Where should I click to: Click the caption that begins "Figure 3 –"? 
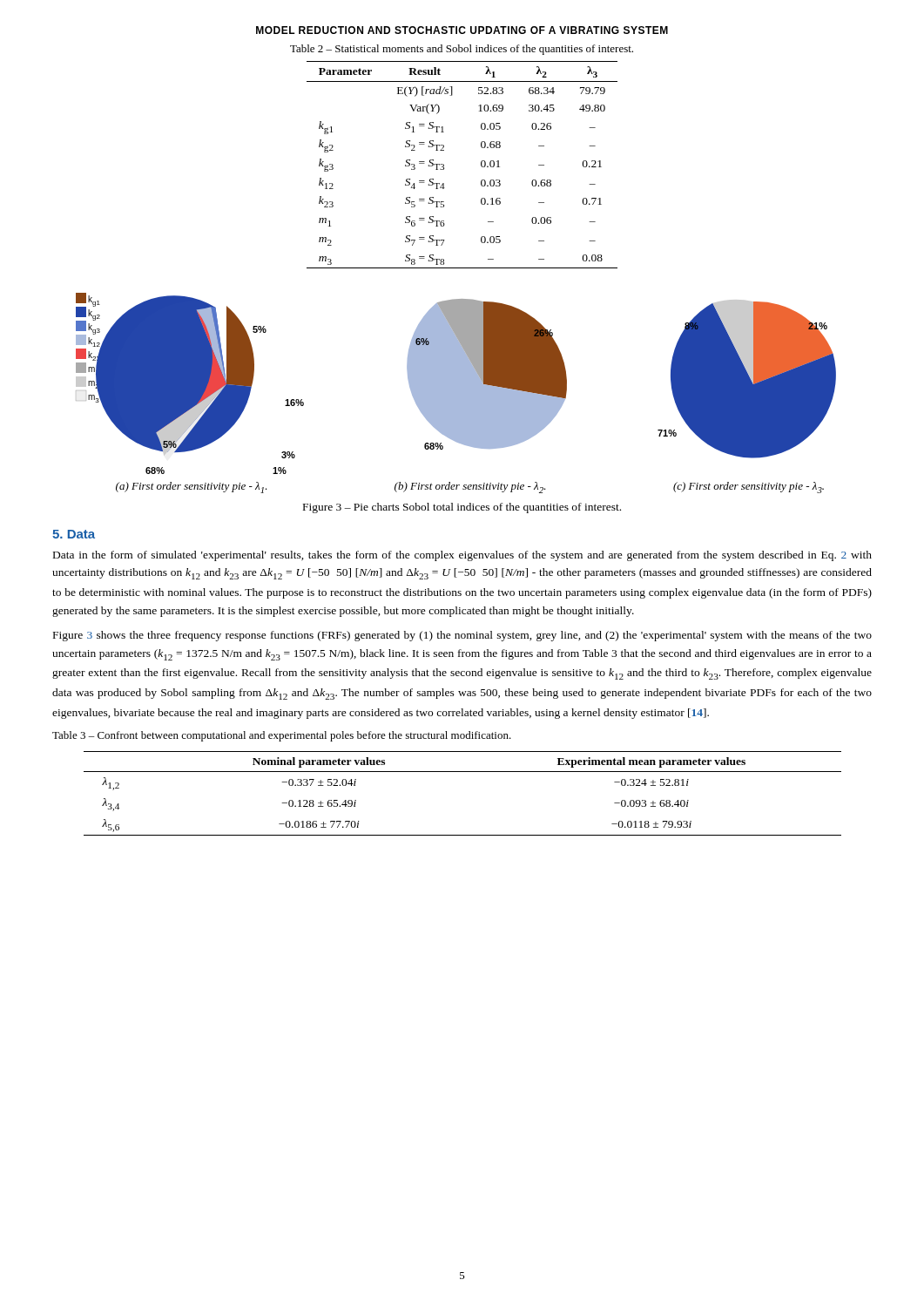462,506
